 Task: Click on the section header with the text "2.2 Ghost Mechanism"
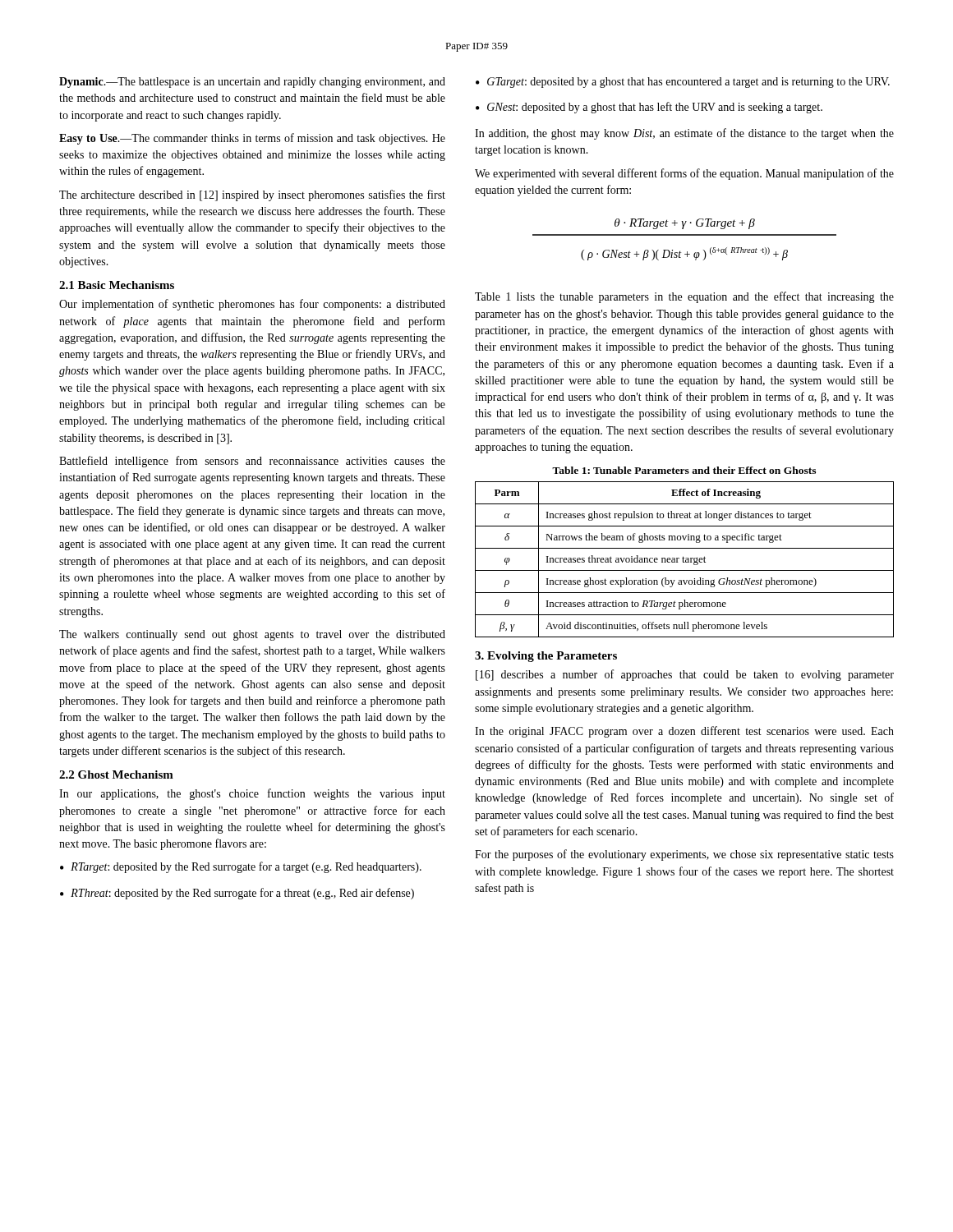116,775
